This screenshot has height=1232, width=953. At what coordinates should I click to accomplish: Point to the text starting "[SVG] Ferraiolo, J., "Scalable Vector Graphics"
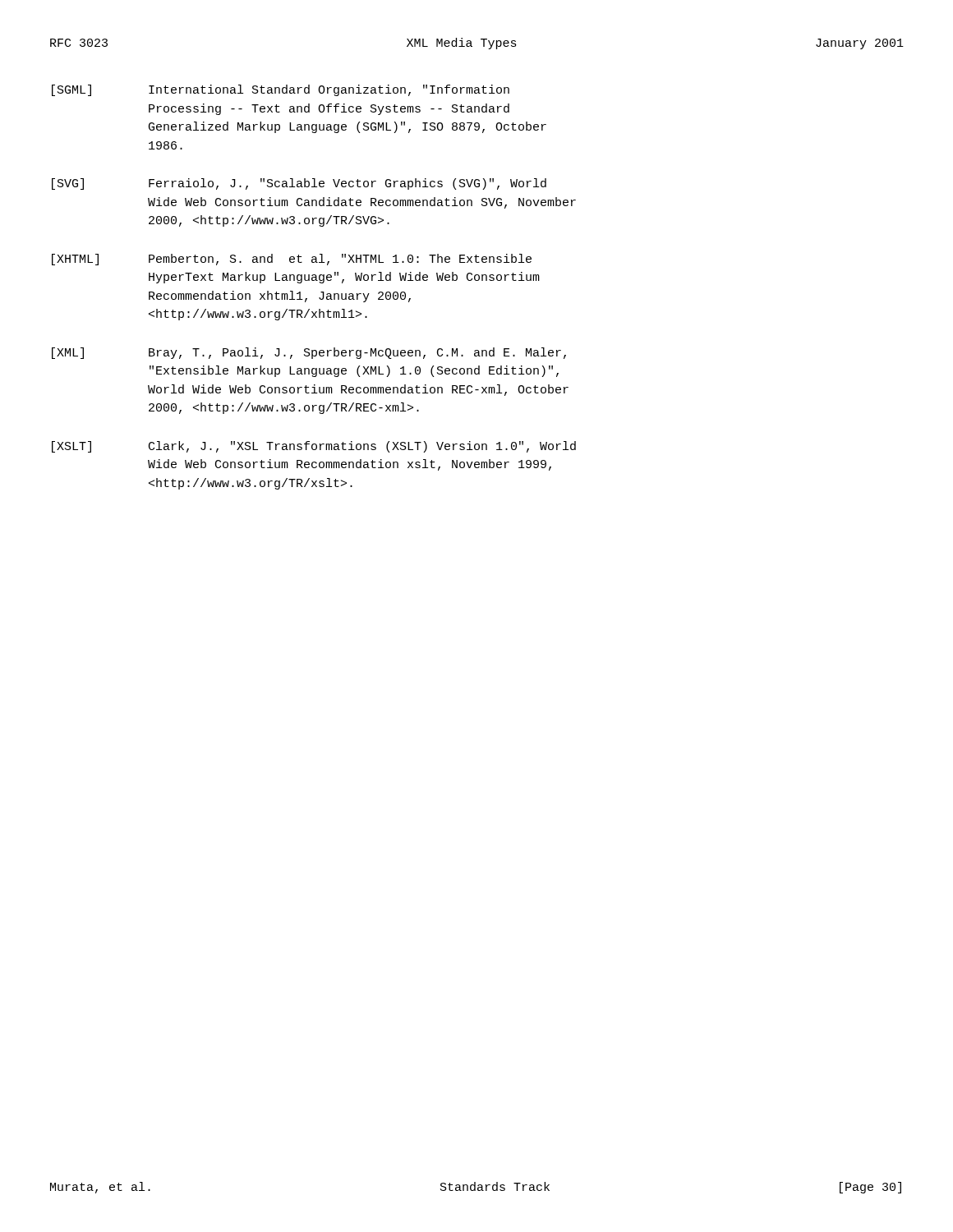pos(476,204)
